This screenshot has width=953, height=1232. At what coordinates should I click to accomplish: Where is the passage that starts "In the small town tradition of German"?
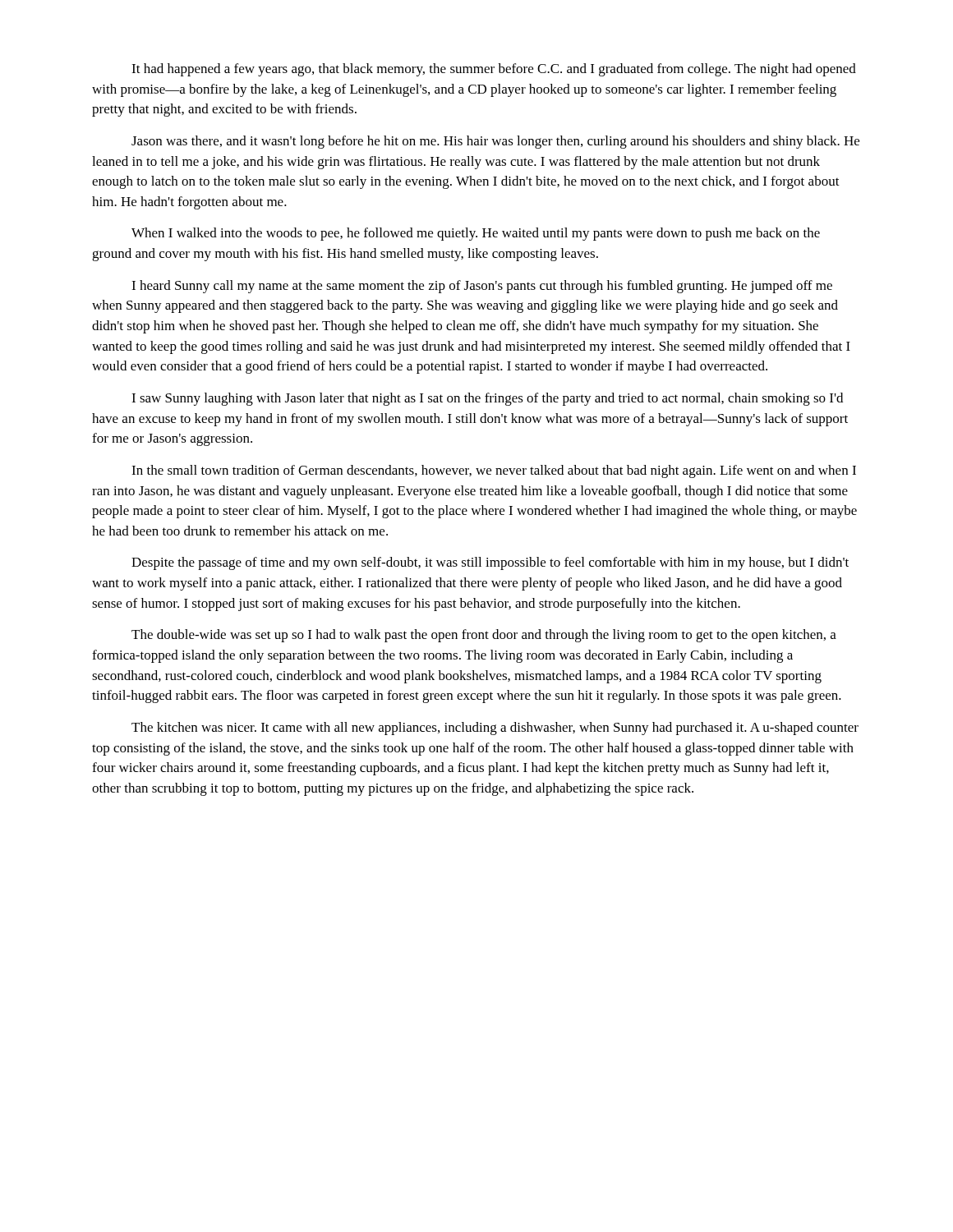click(x=475, y=500)
